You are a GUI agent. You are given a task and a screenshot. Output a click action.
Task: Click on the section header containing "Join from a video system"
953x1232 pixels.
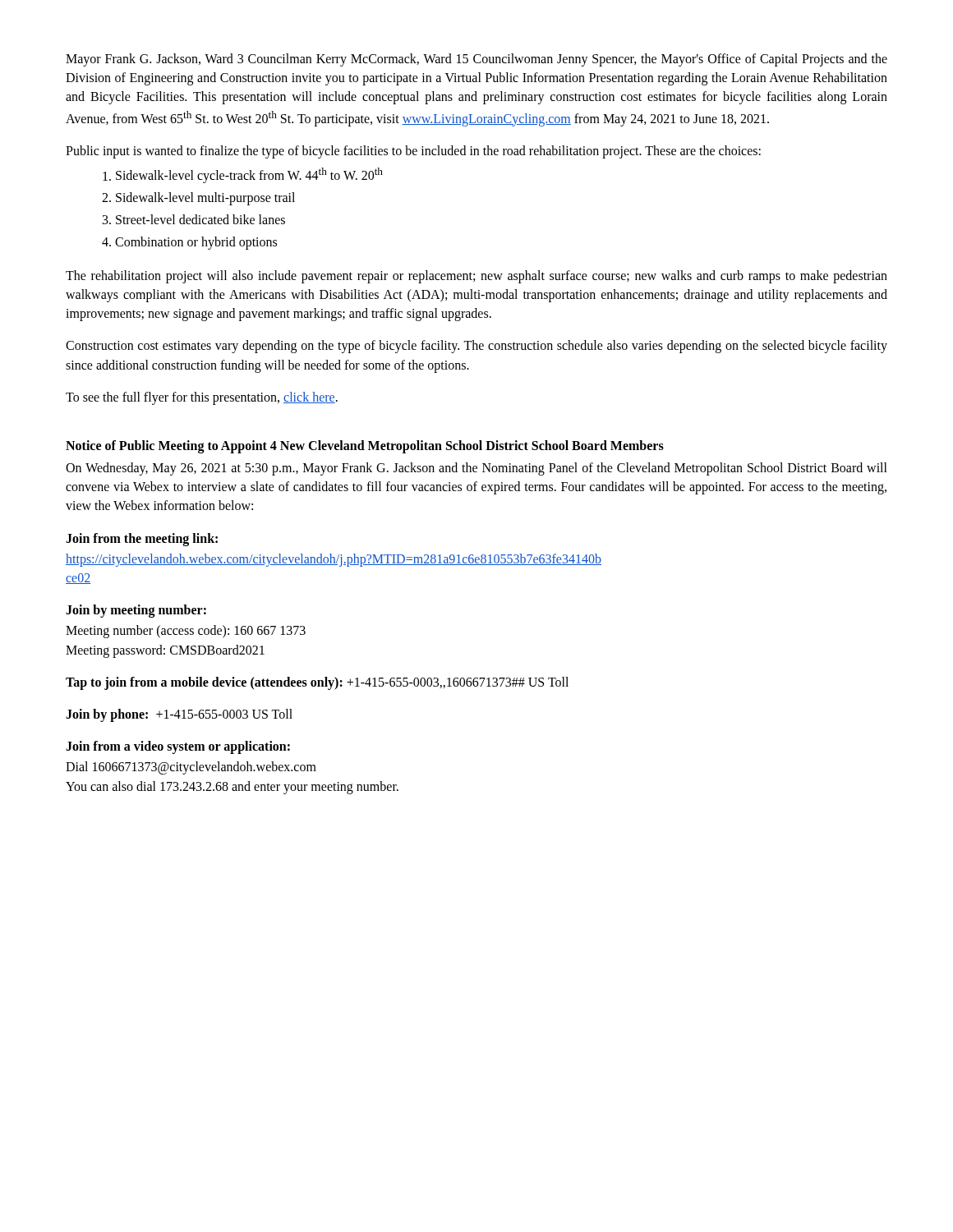point(178,747)
